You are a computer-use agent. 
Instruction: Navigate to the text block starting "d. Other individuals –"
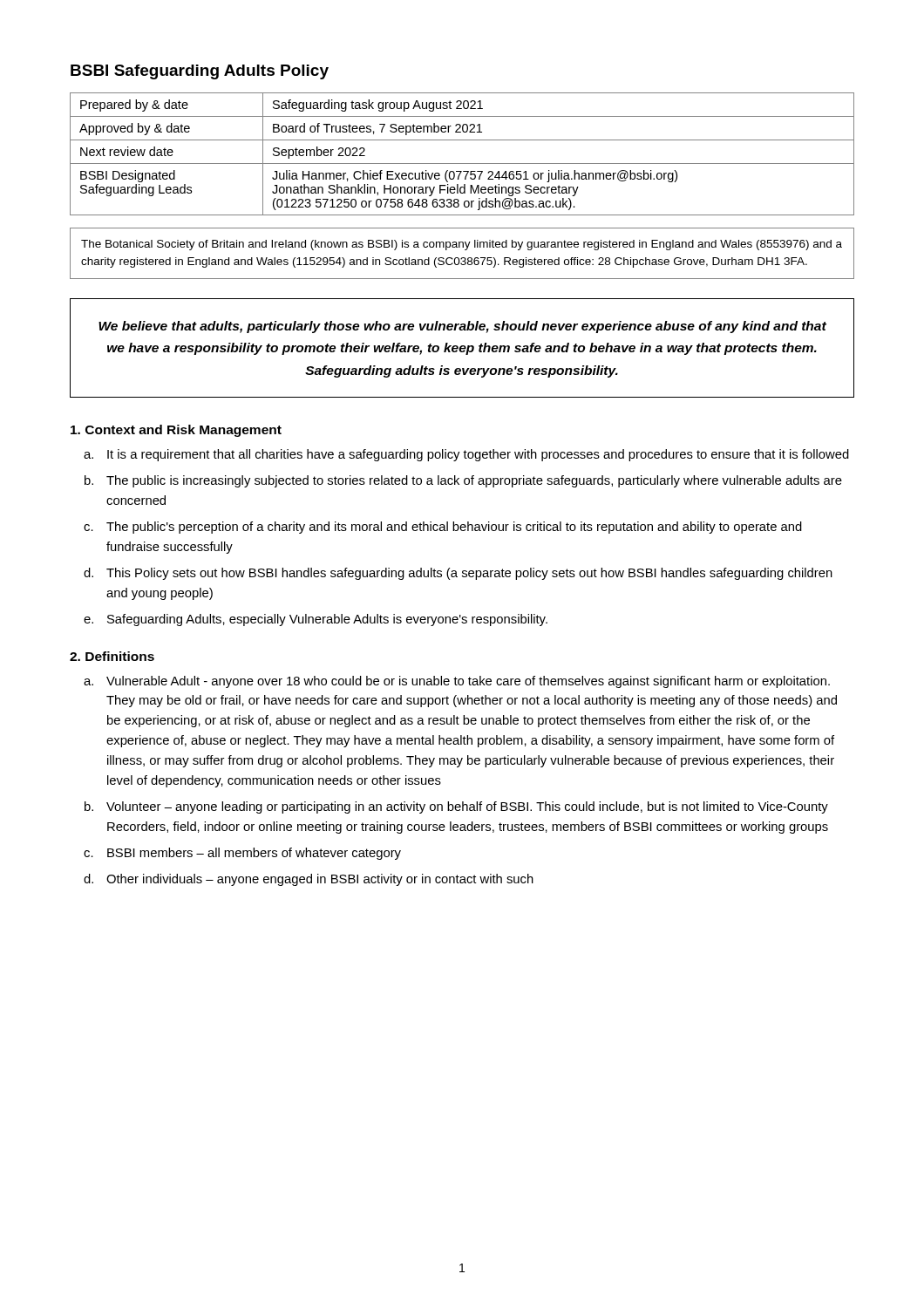(x=462, y=879)
